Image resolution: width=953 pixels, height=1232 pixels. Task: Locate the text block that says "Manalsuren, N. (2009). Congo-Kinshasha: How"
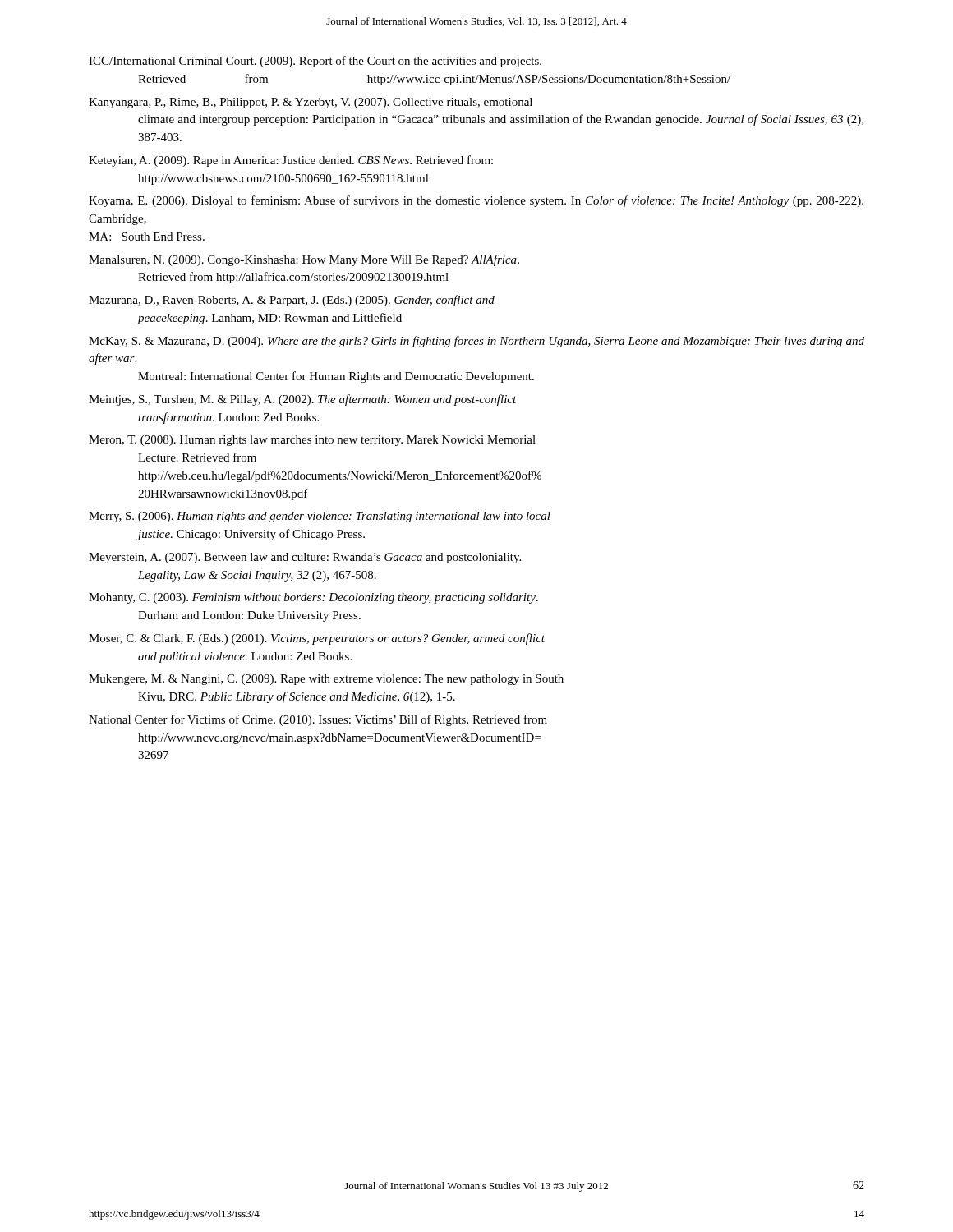[476, 270]
